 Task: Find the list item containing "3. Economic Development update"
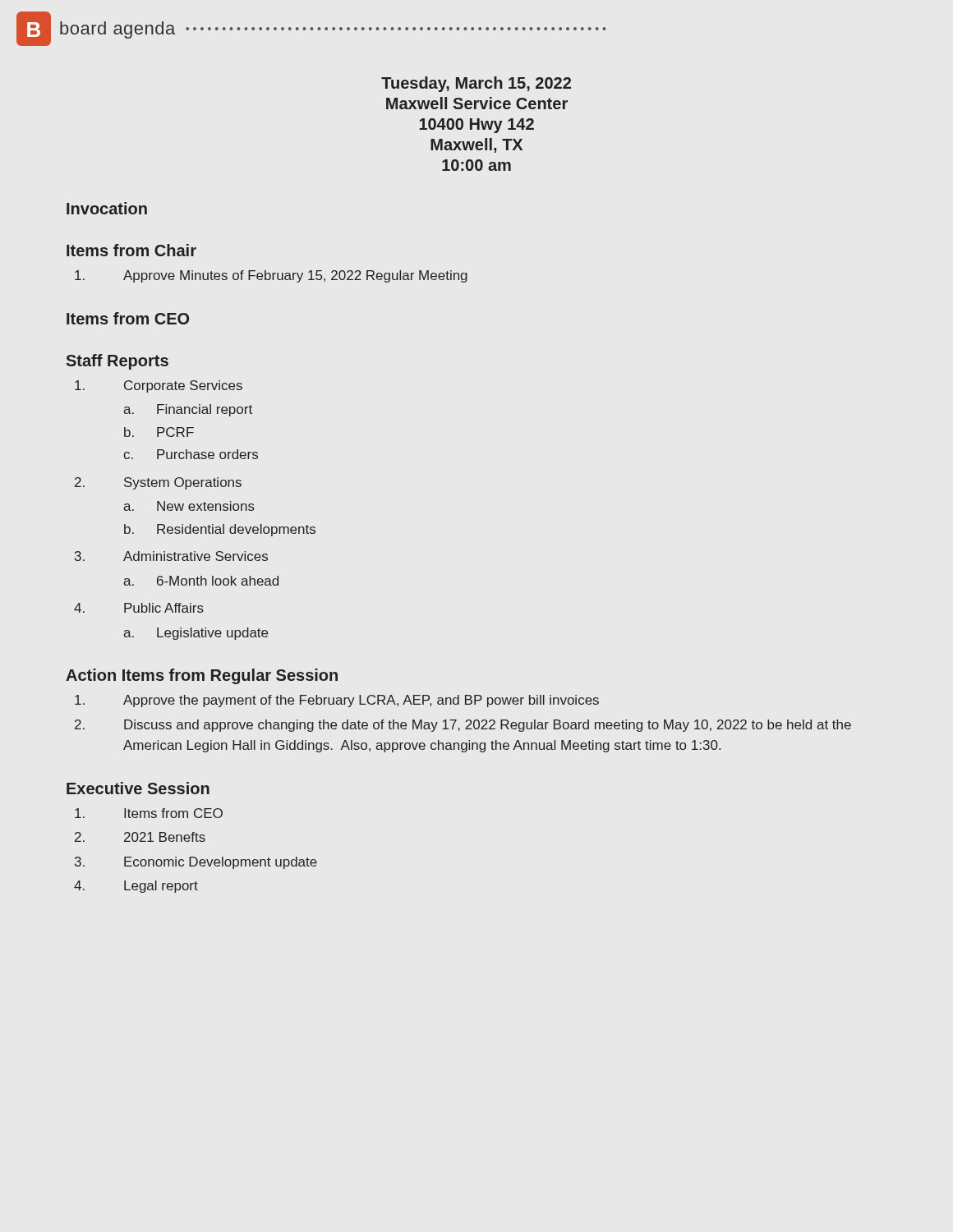[196, 863]
